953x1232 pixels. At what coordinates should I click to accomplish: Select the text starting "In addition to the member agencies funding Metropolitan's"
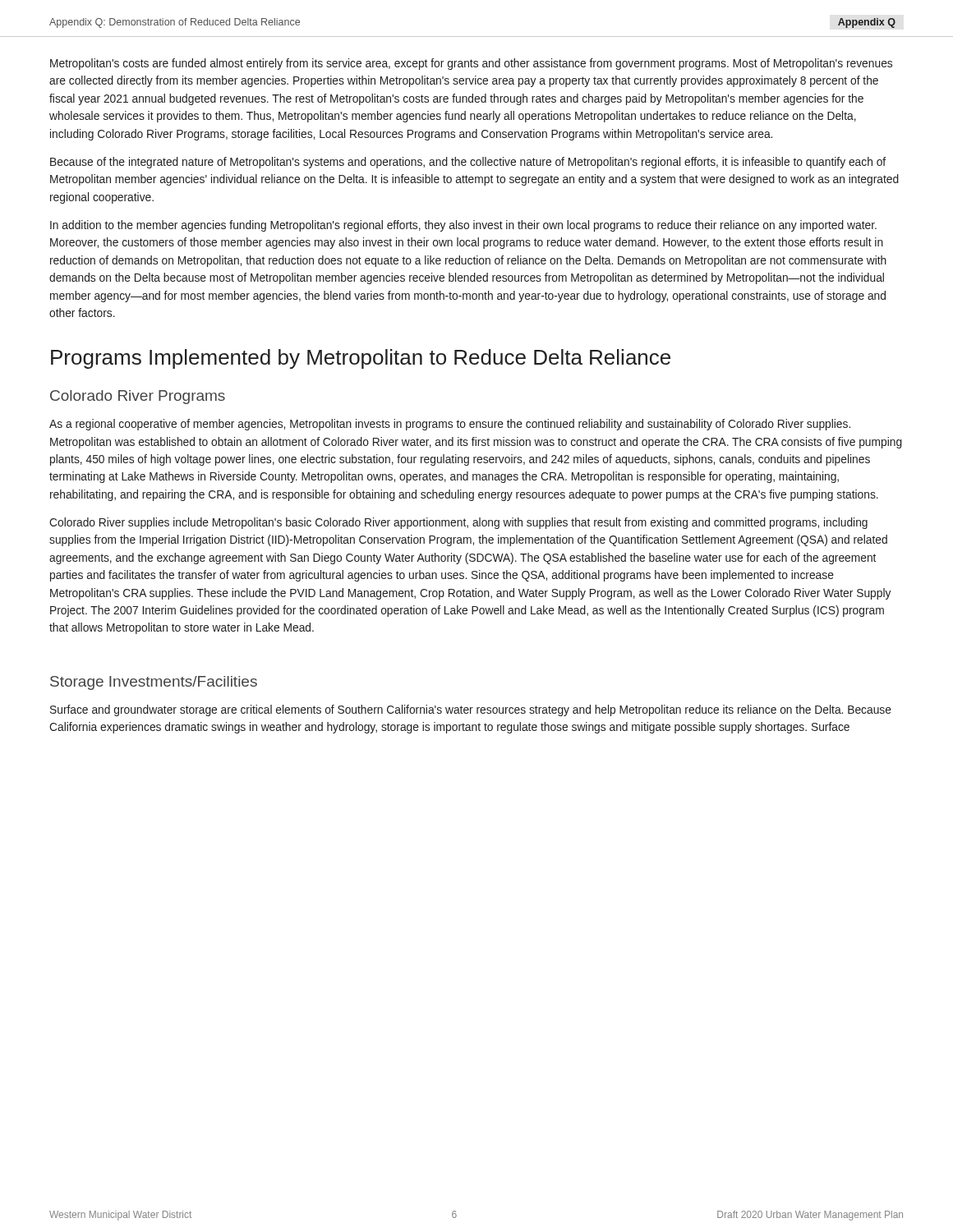point(476,270)
